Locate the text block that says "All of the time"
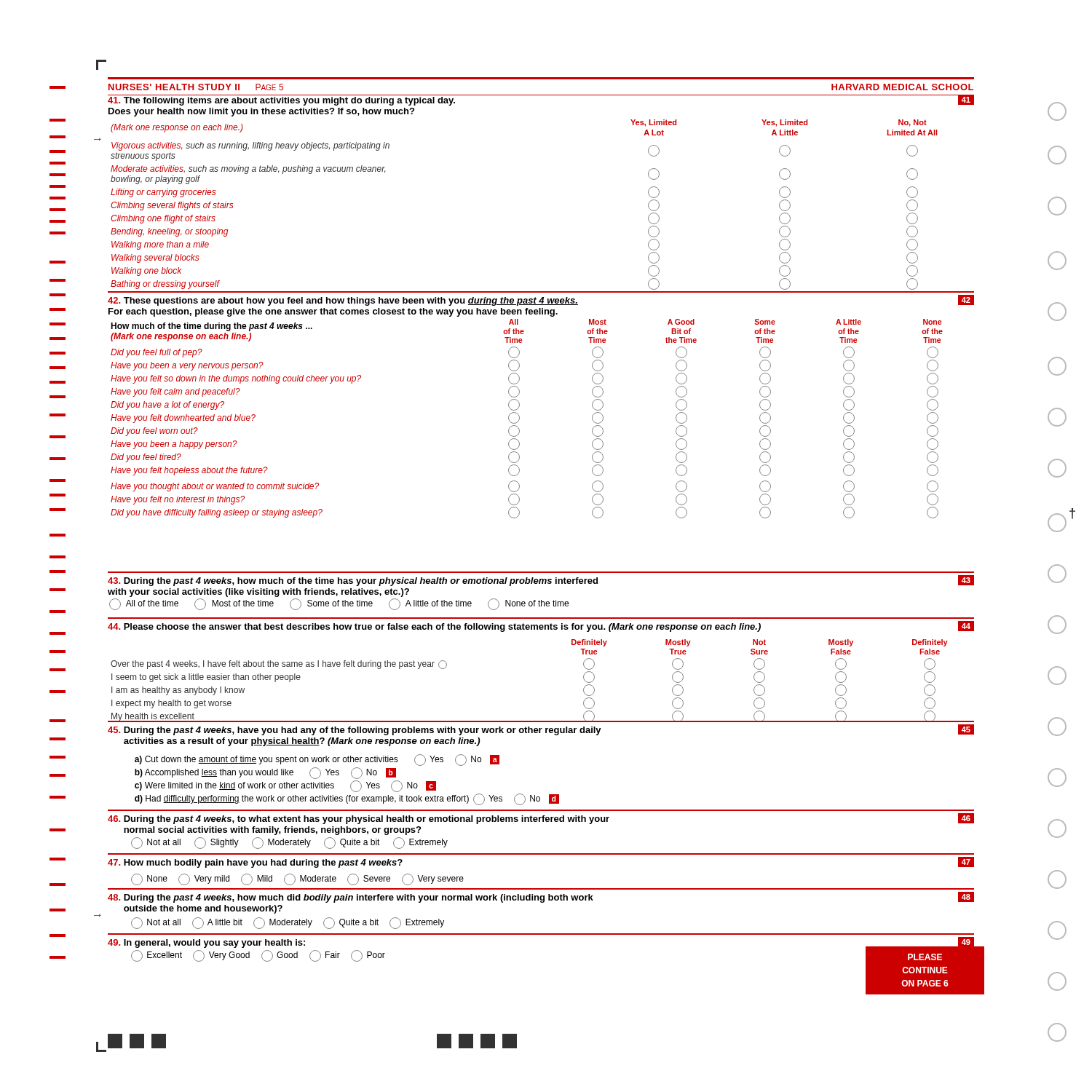The image size is (1092, 1092). [339, 604]
